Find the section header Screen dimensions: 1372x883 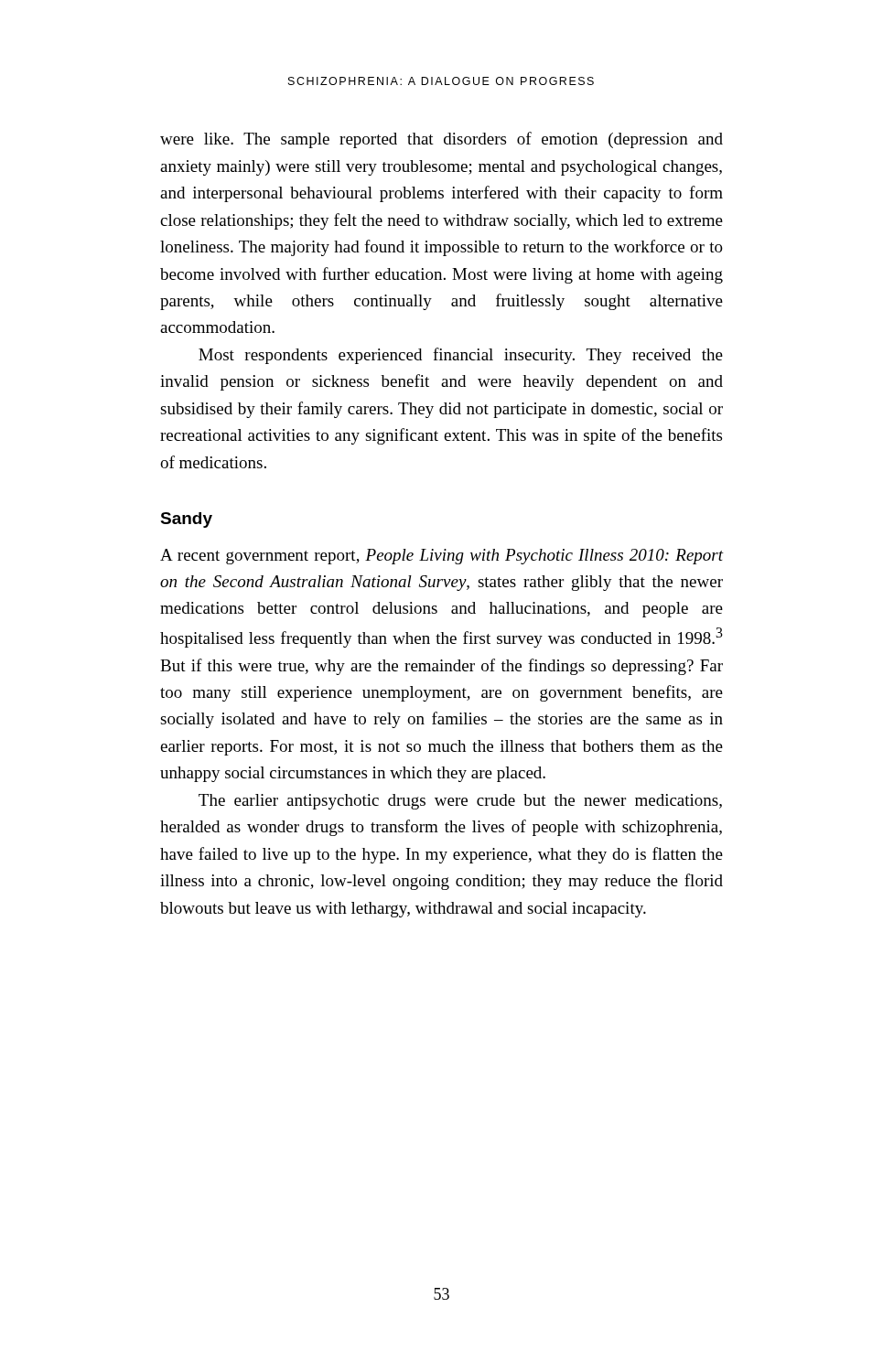tap(186, 518)
